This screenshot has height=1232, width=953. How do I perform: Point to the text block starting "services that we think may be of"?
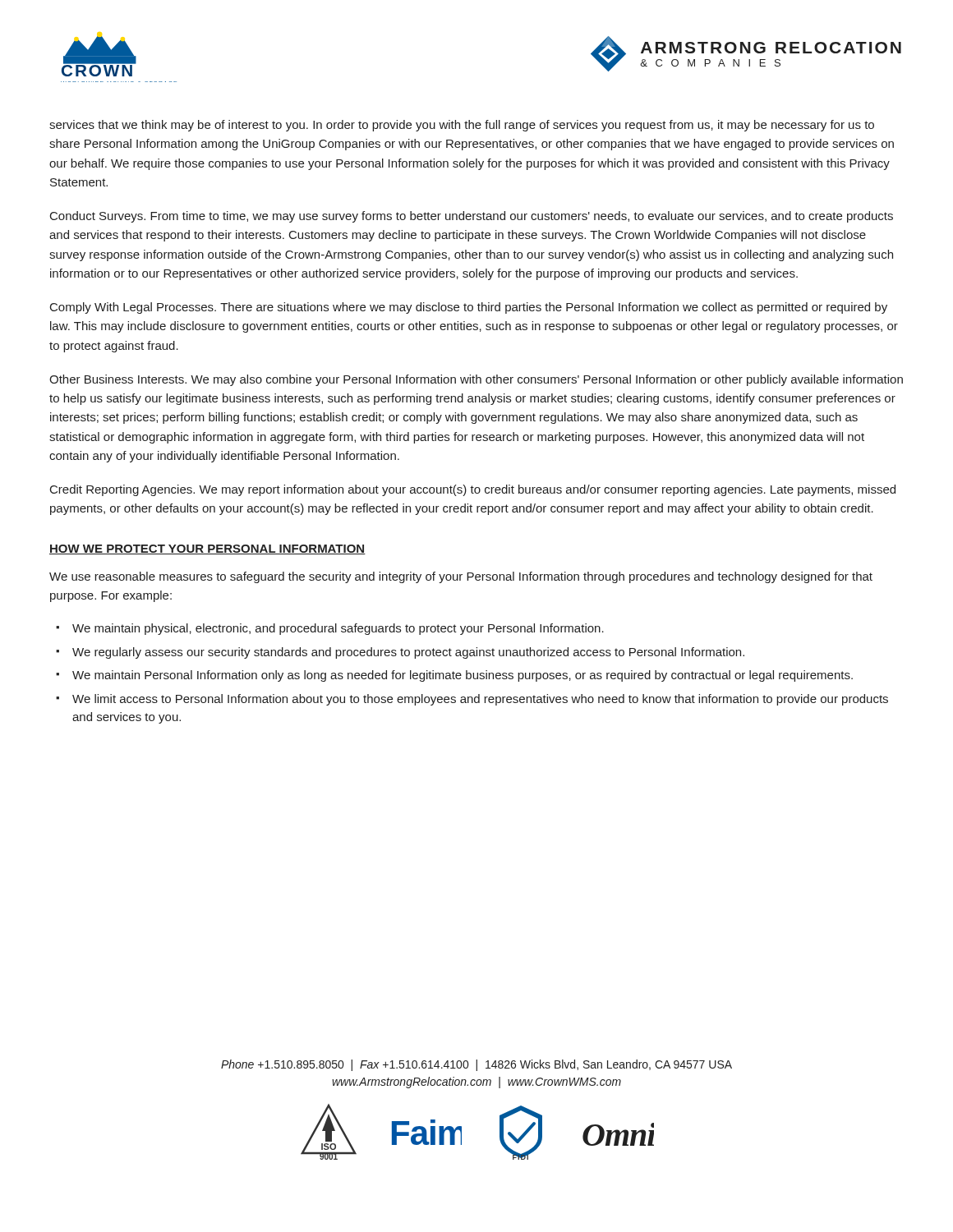pos(476,153)
